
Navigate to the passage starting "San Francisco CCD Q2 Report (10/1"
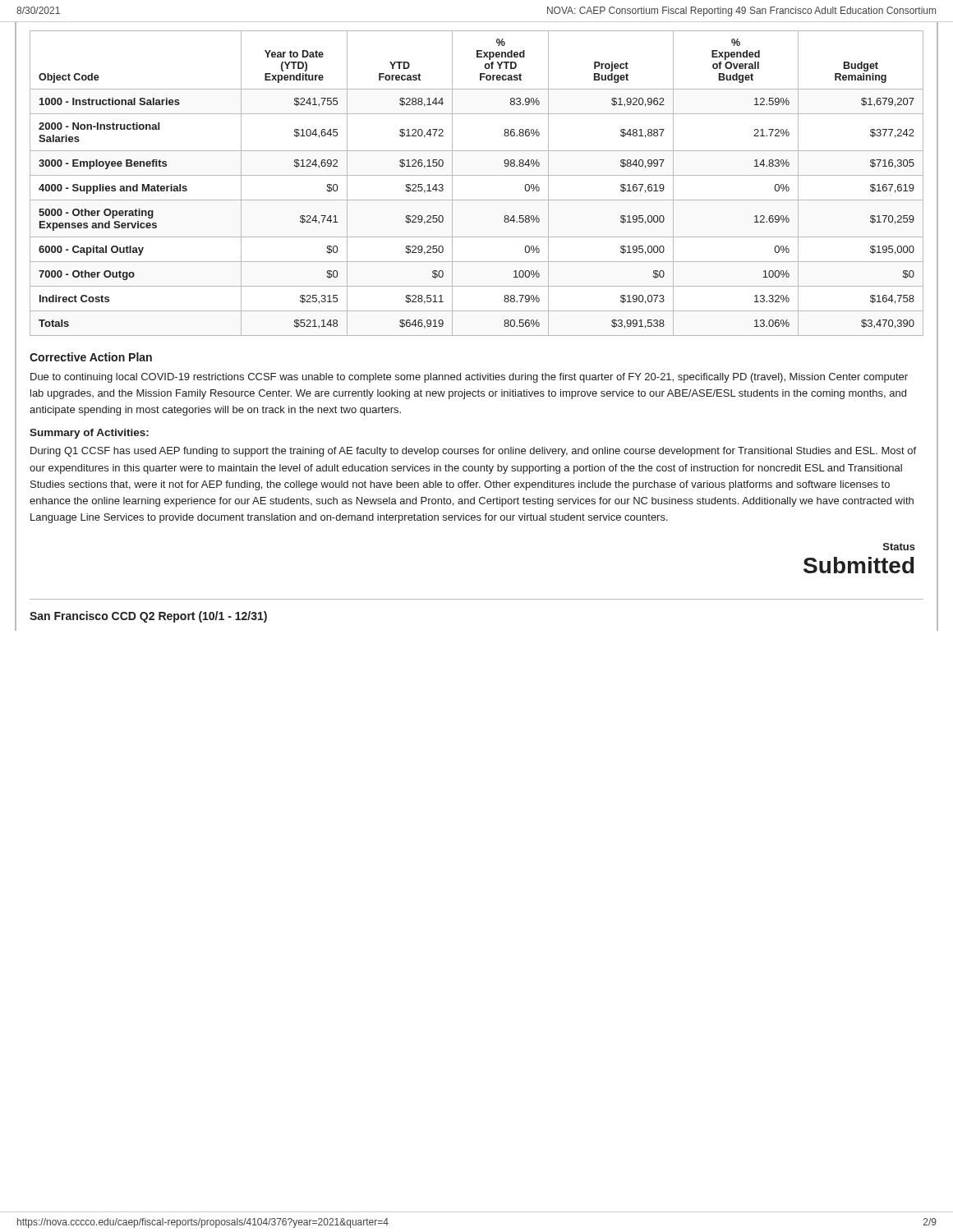tap(148, 616)
